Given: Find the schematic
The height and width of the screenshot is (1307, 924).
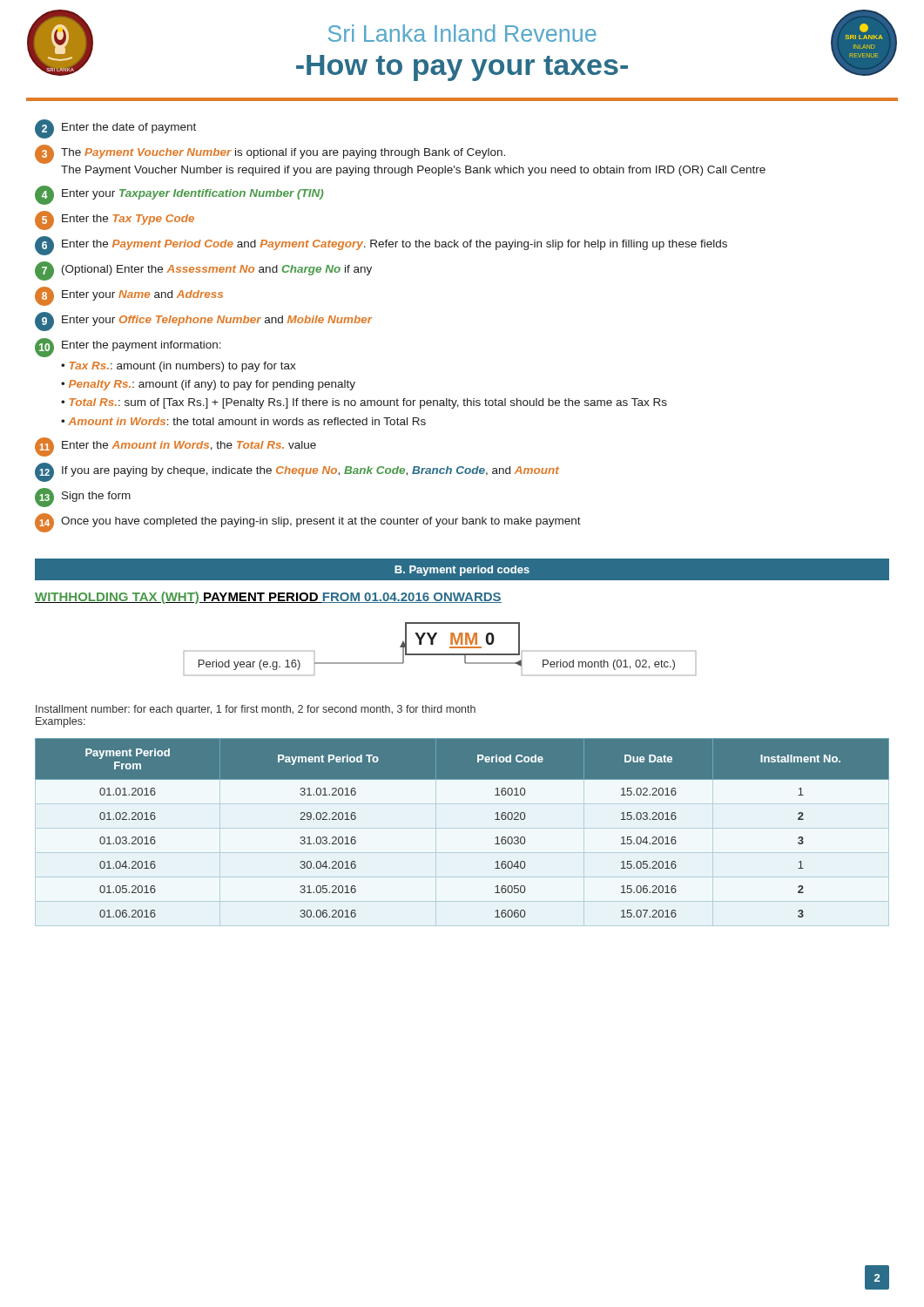Looking at the screenshot, I should point(462,655).
